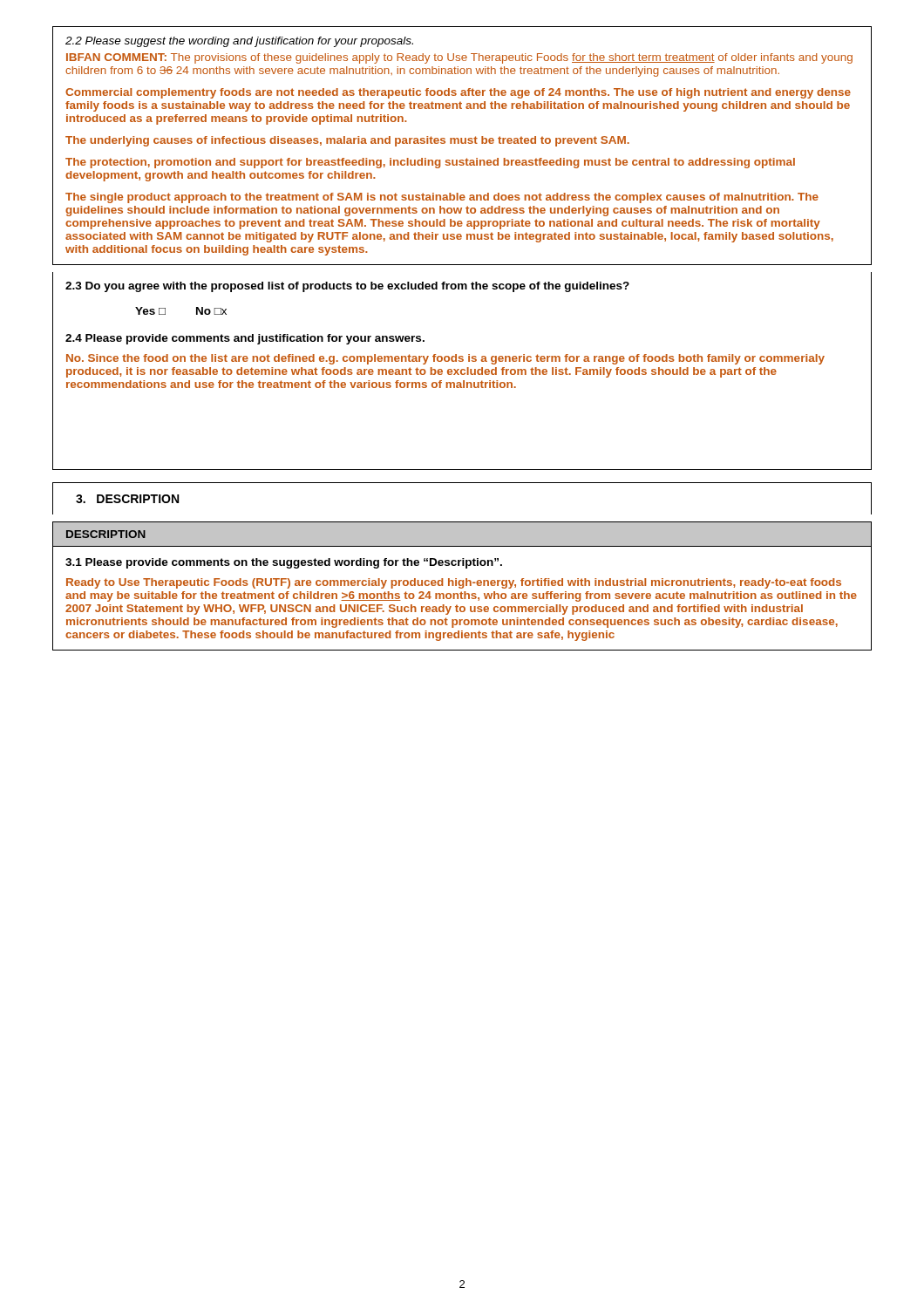Click on the block starting "Ready to Use Therapeutic Foods"

(x=462, y=608)
